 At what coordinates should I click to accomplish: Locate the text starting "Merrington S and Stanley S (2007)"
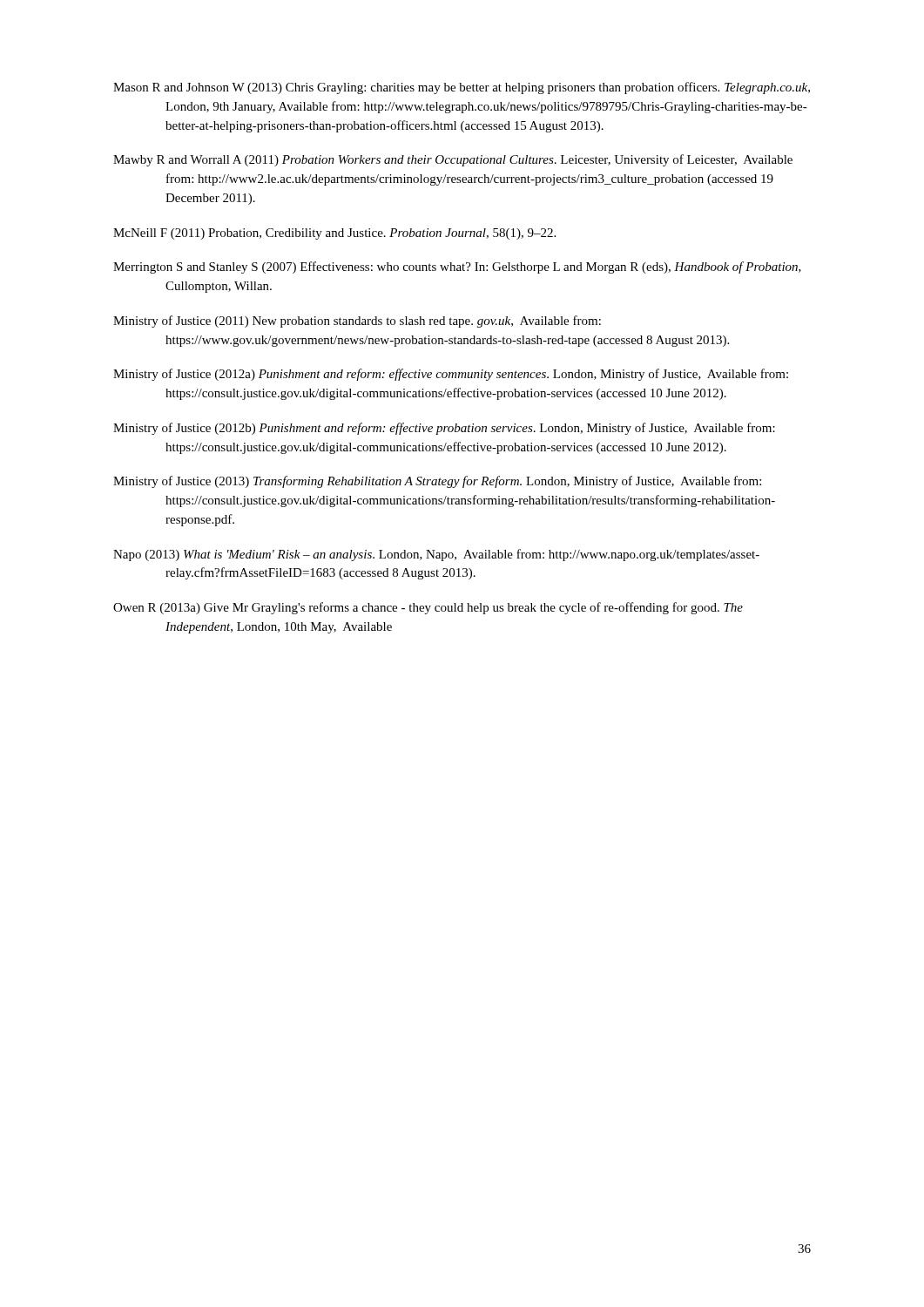point(457,276)
